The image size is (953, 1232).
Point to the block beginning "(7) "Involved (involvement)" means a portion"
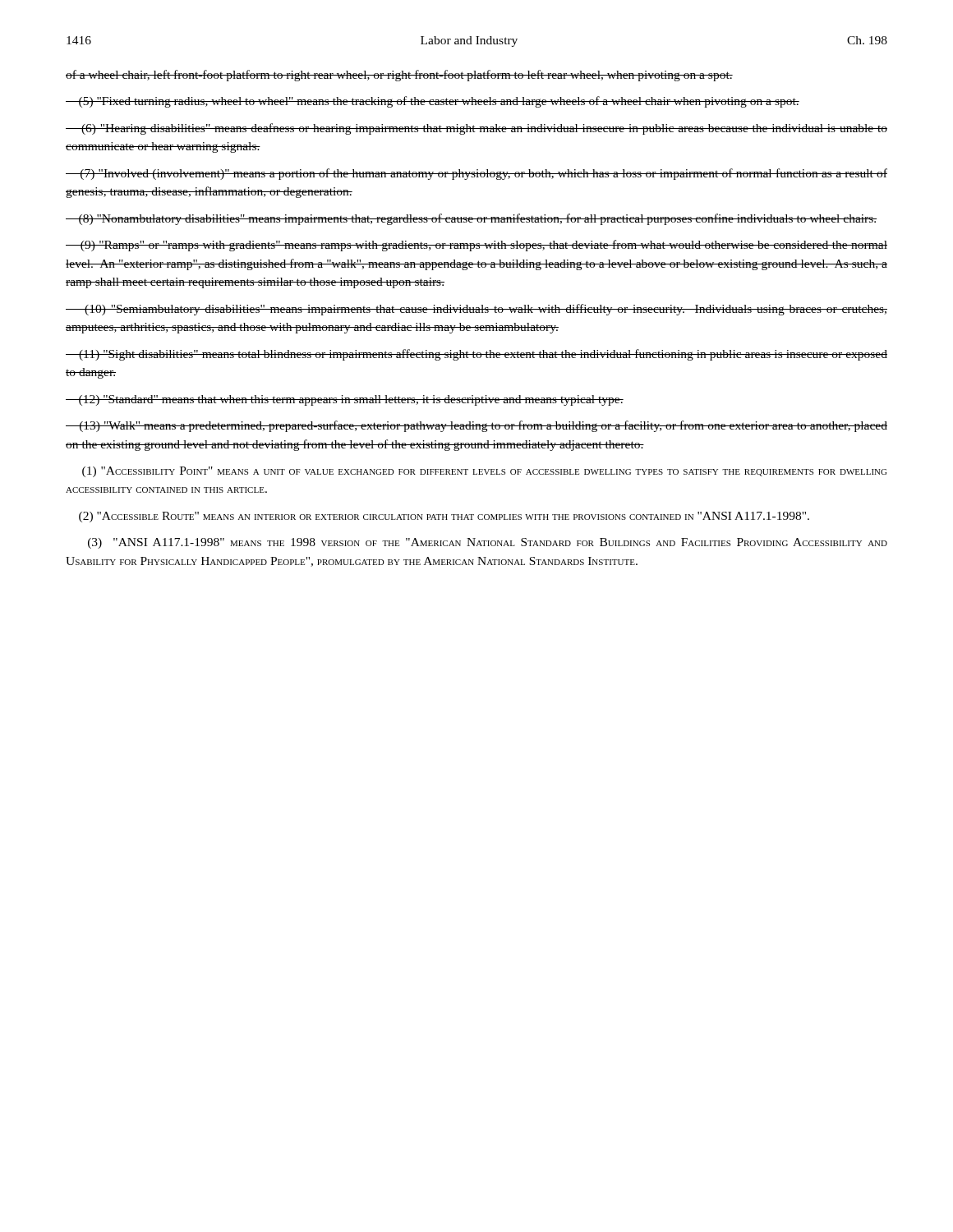[476, 182]
